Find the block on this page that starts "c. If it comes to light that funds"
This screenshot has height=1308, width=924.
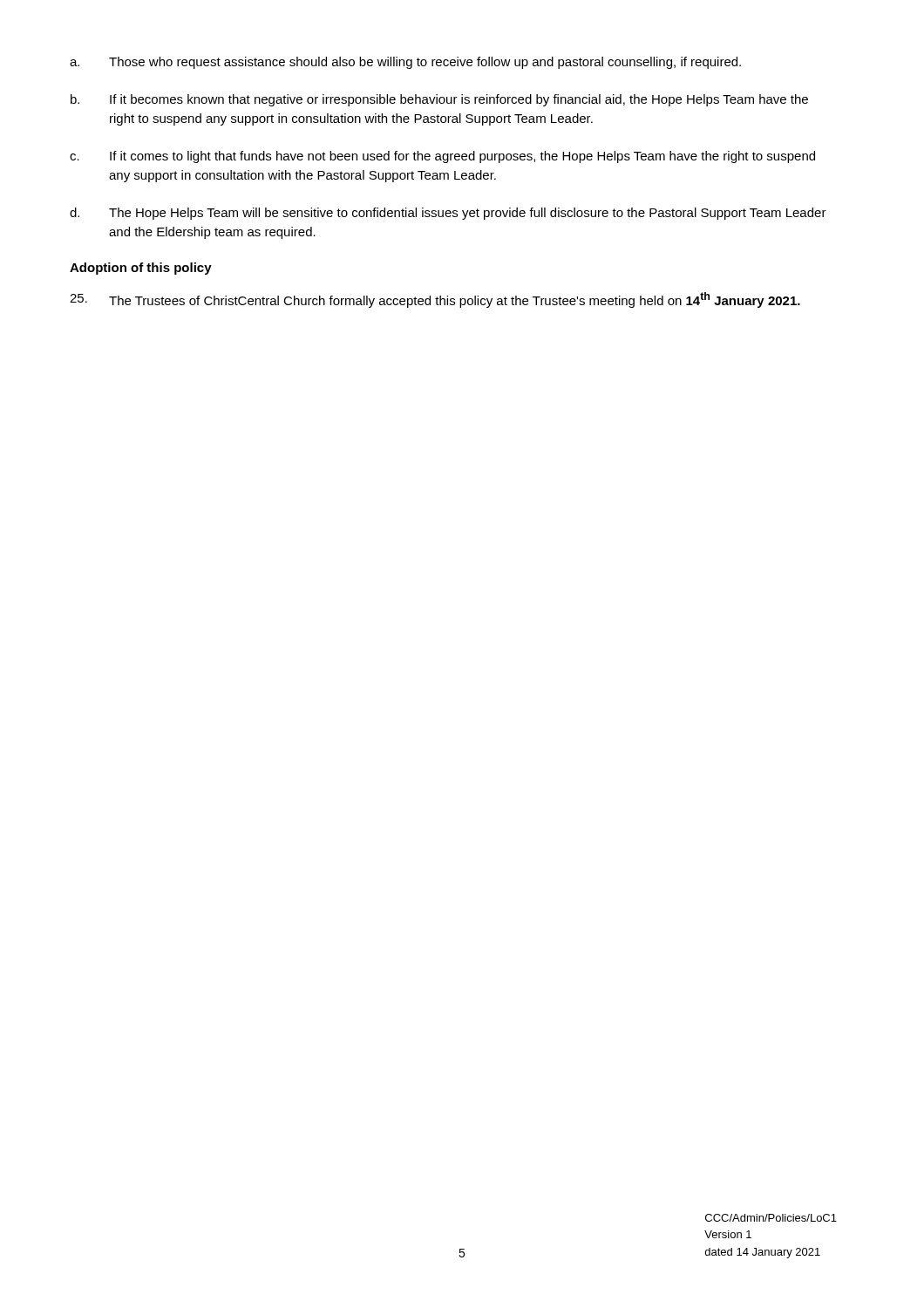[x=453, y=166]
